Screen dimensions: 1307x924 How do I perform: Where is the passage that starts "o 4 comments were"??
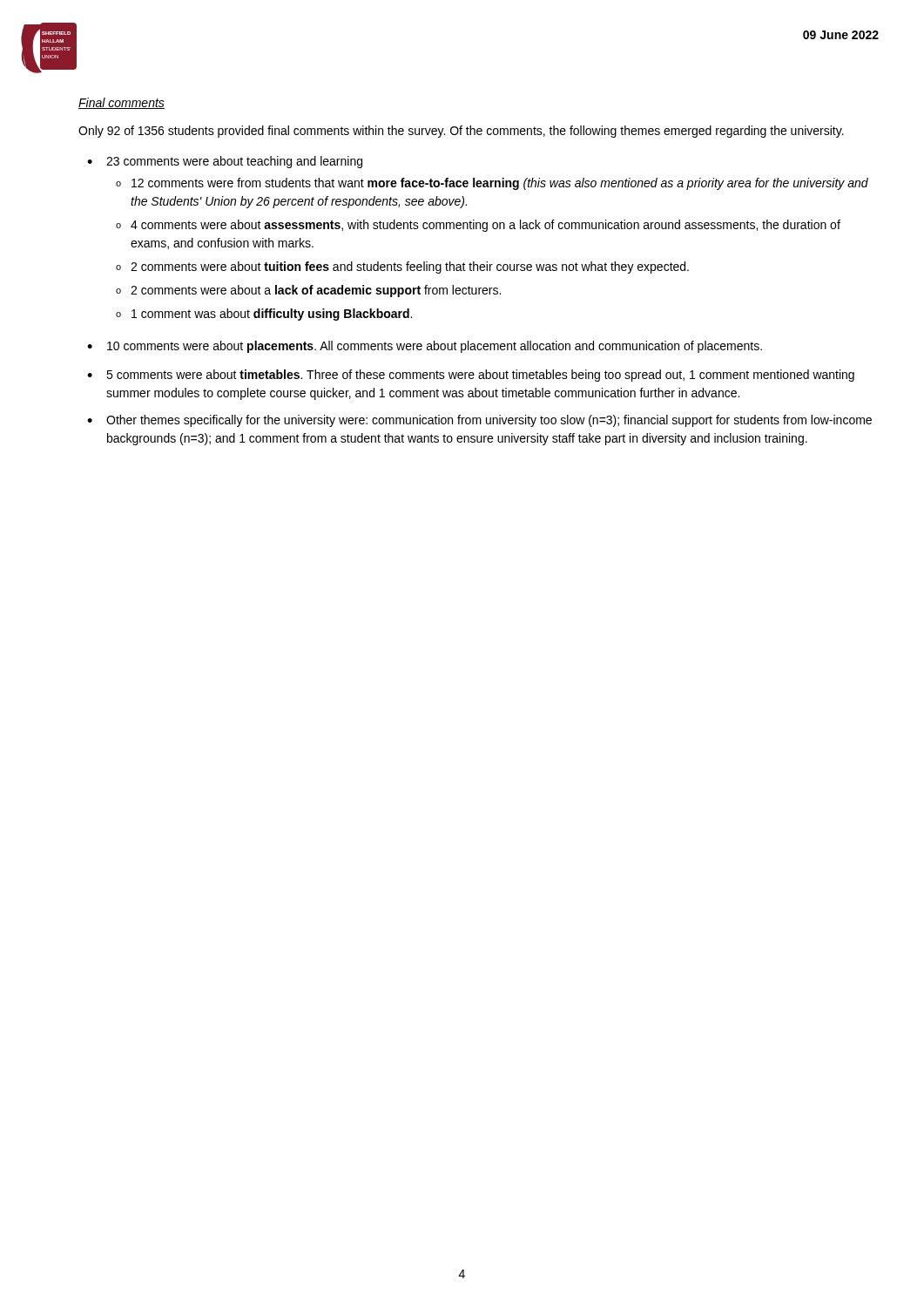click(x=492, y=234)
